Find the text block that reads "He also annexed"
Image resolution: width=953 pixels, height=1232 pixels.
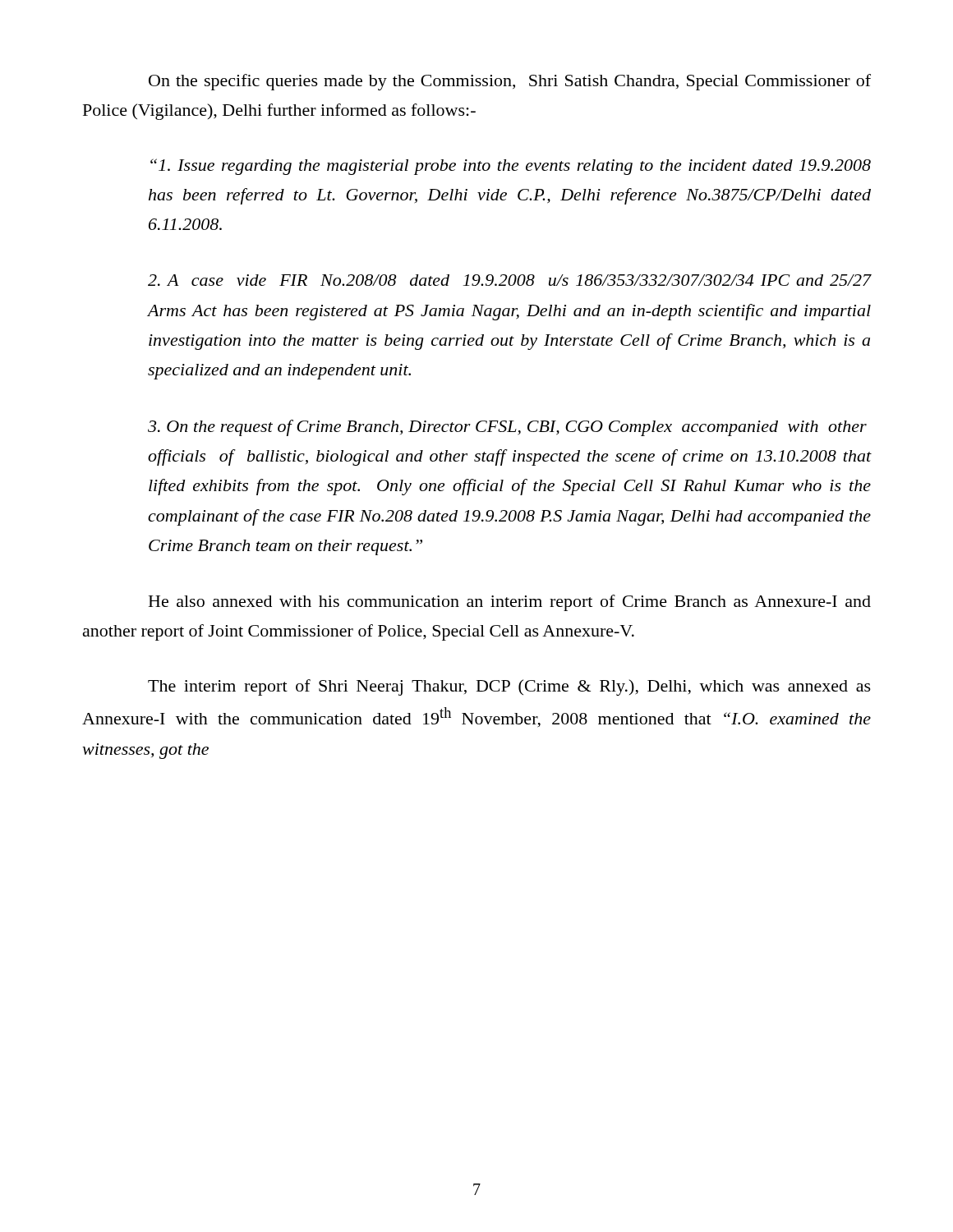[x=476, y=616]
